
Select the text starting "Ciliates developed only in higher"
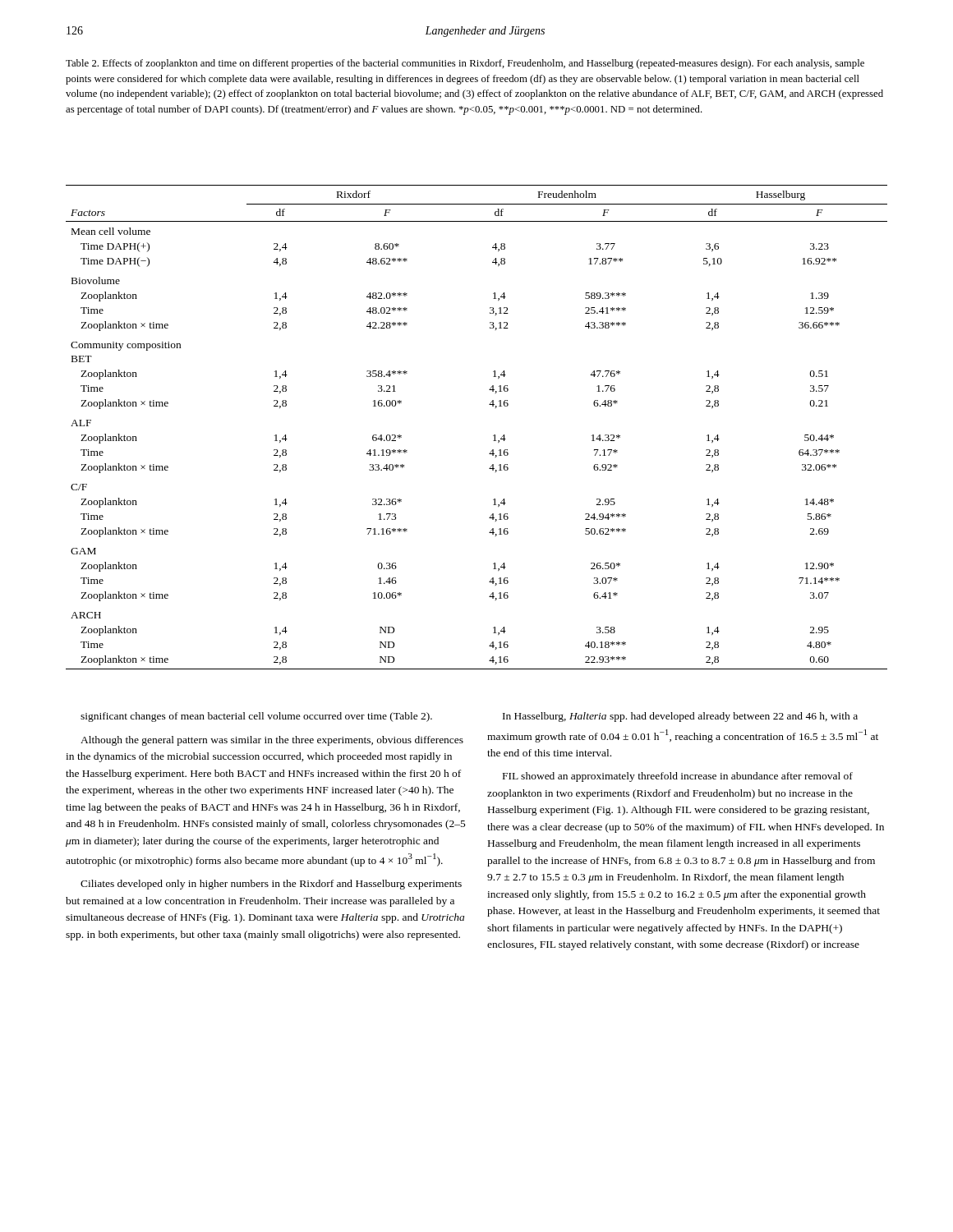coord(265,909)
